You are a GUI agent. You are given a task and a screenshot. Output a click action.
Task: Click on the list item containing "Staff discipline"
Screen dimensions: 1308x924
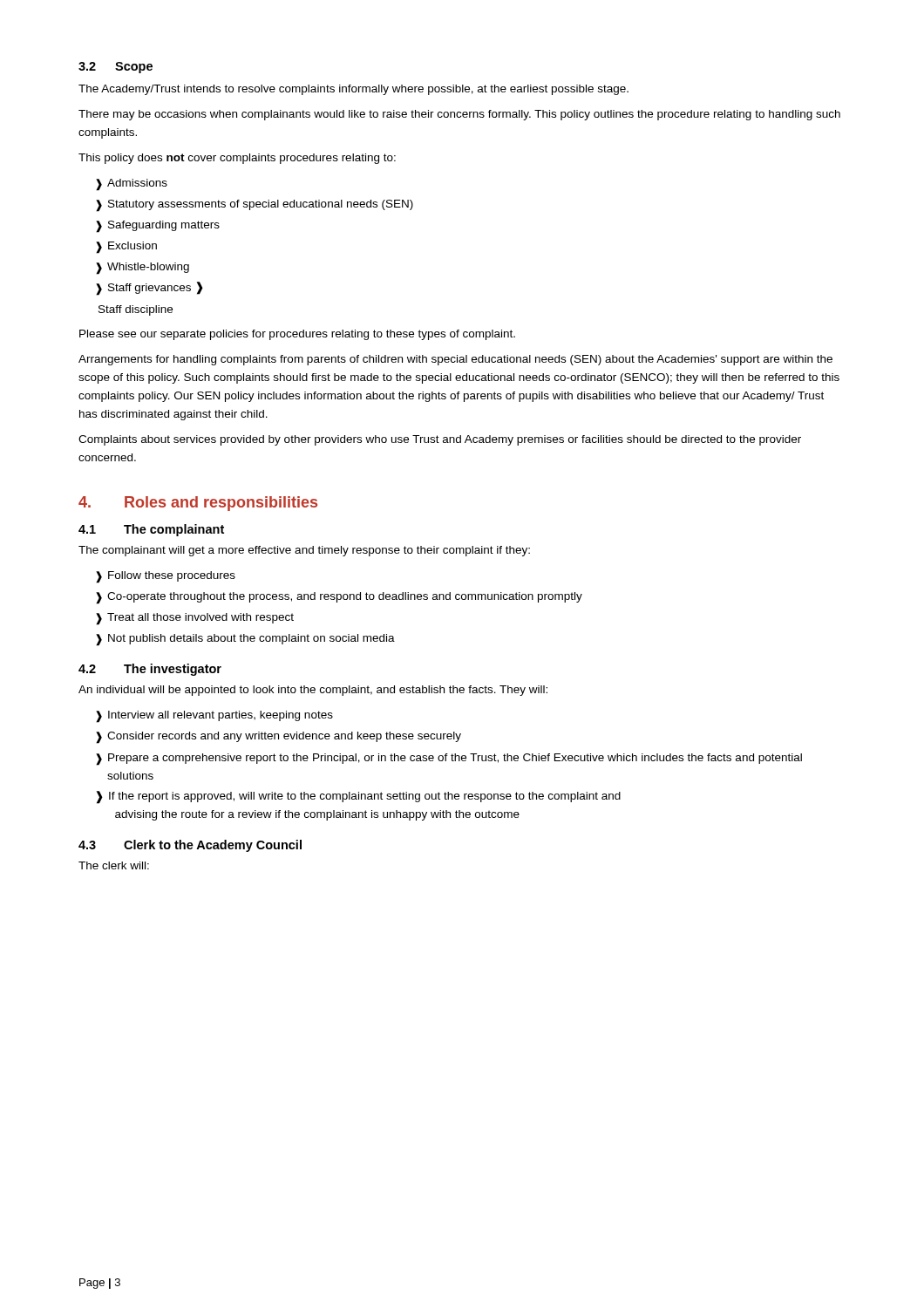tap(136, 309)
